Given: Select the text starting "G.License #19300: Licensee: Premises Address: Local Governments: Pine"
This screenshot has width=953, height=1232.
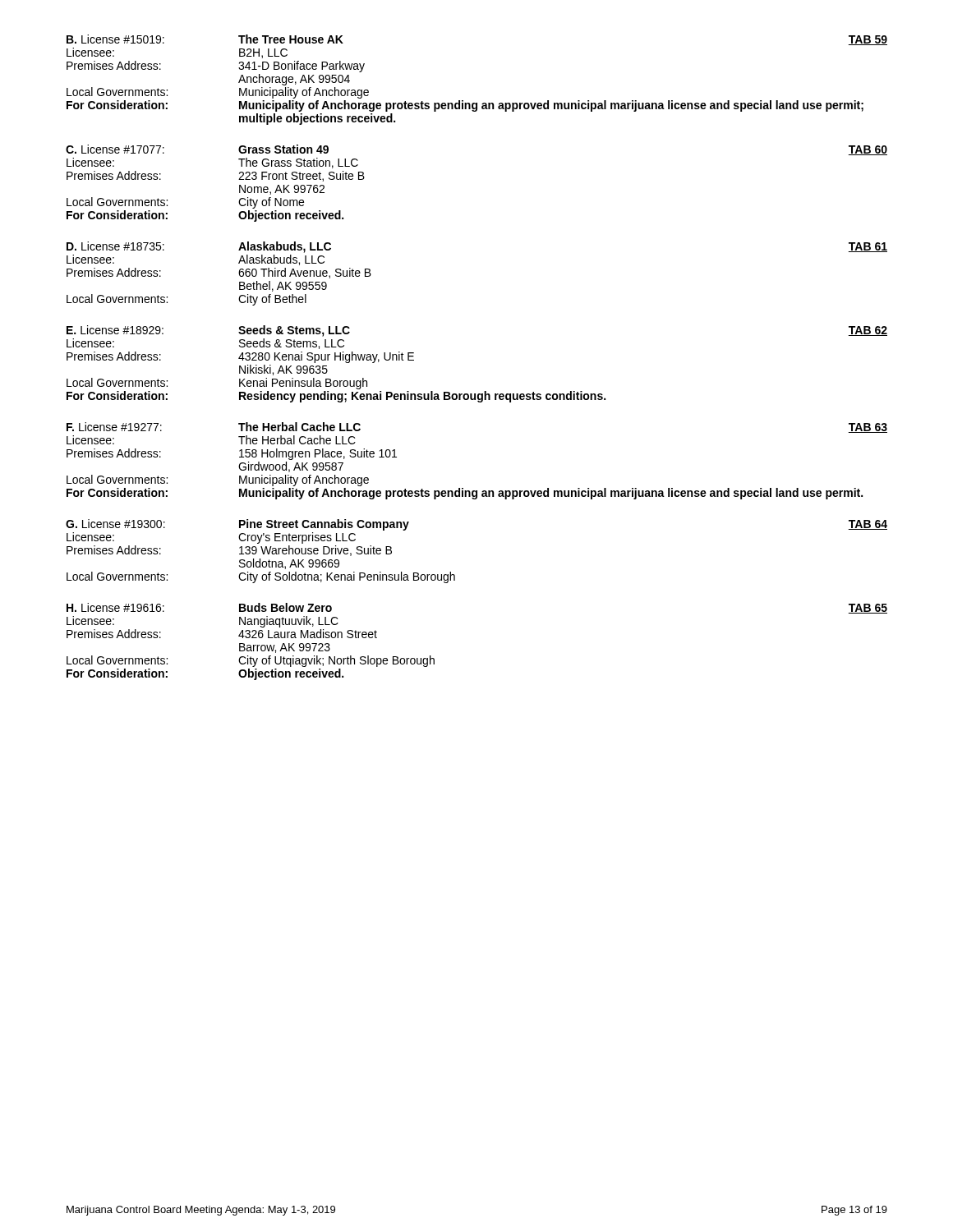Looking at the screenshot, I should click(x=118, y=524).
